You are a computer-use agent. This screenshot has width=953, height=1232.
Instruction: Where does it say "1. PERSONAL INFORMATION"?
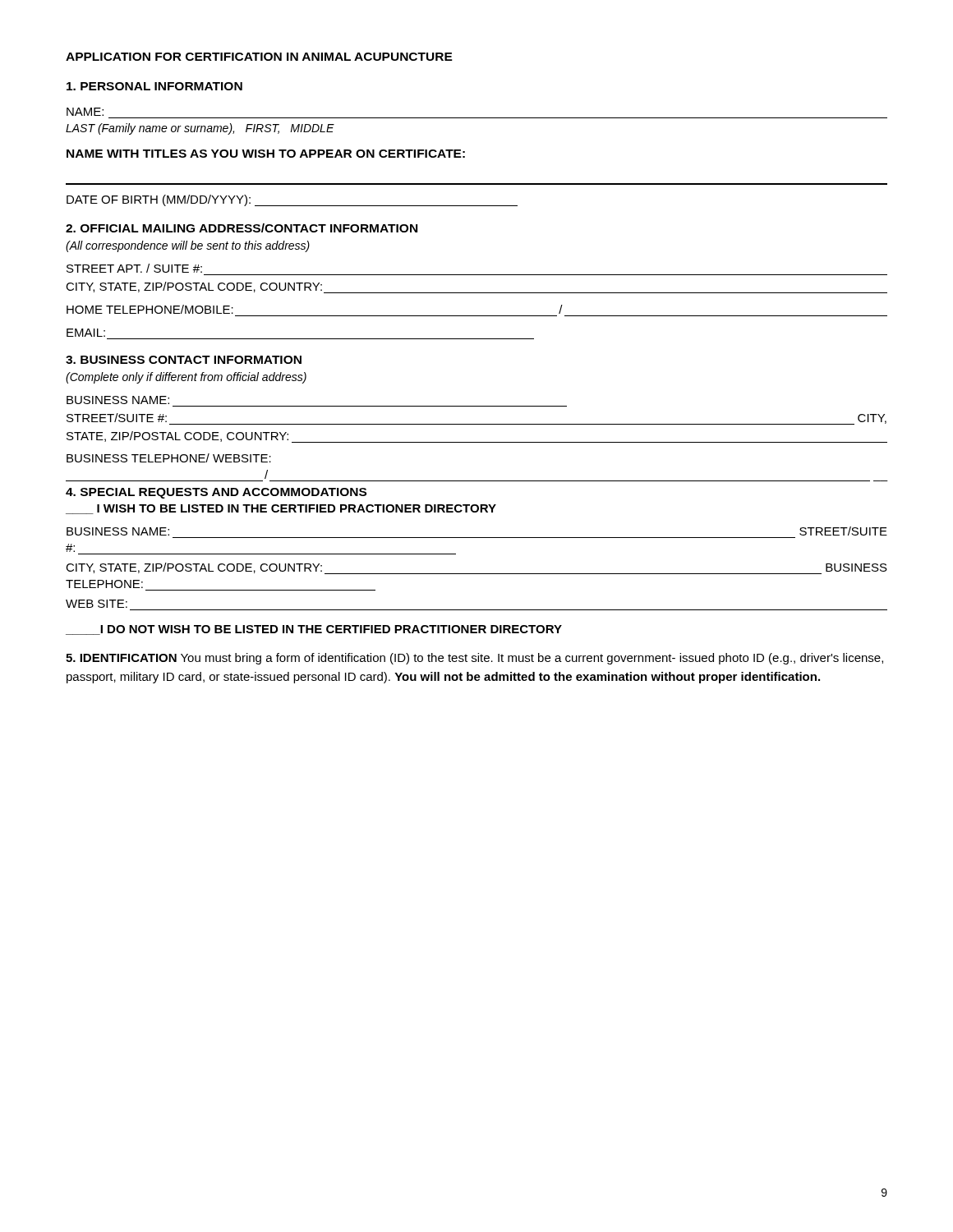point(154,86)
